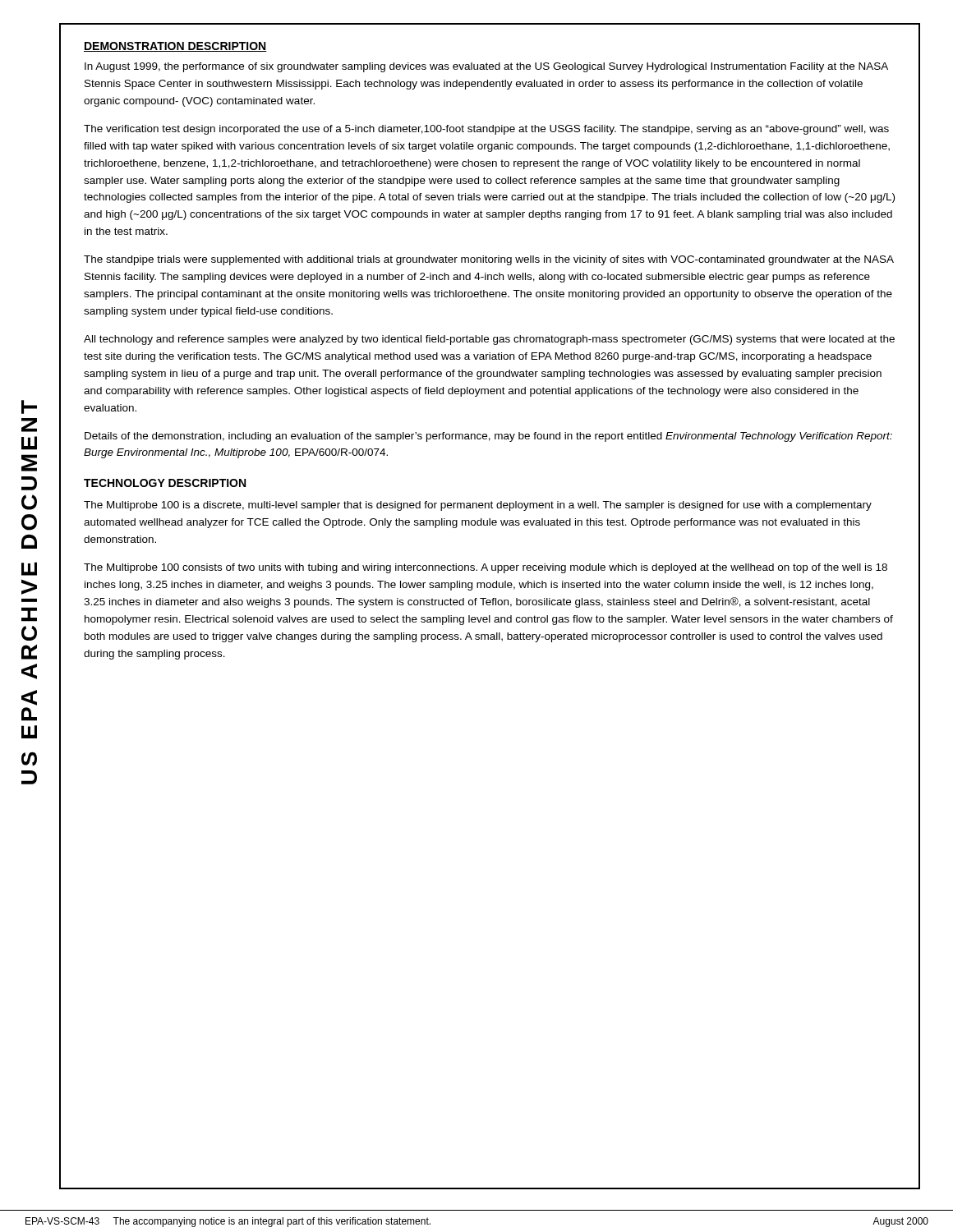Screen dimensions: 1232x953
Task: Point to the block beginning "All technology and reference samples were analyzed"
Action: (x=489, y=373)
